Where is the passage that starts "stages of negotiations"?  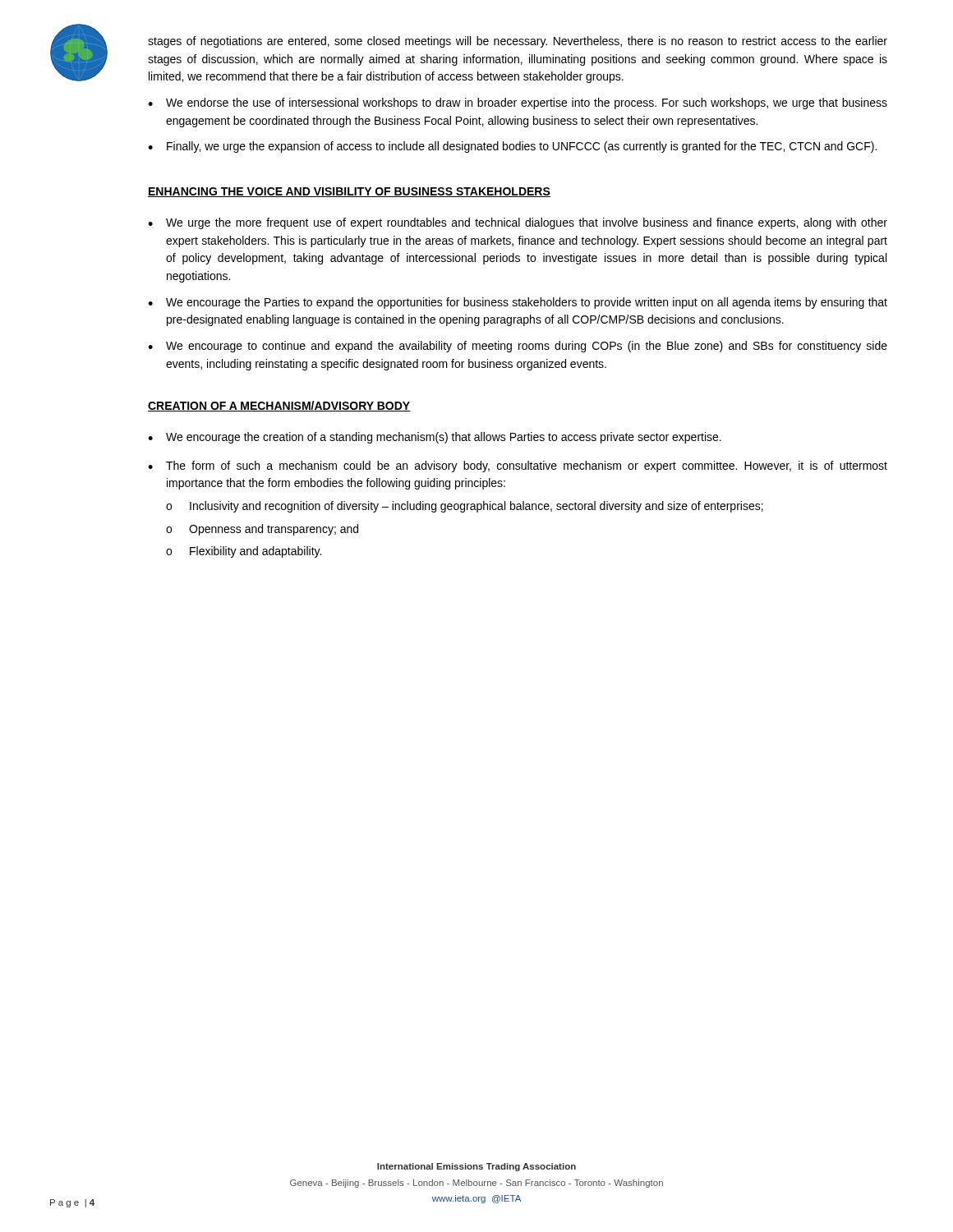(518, 59)
